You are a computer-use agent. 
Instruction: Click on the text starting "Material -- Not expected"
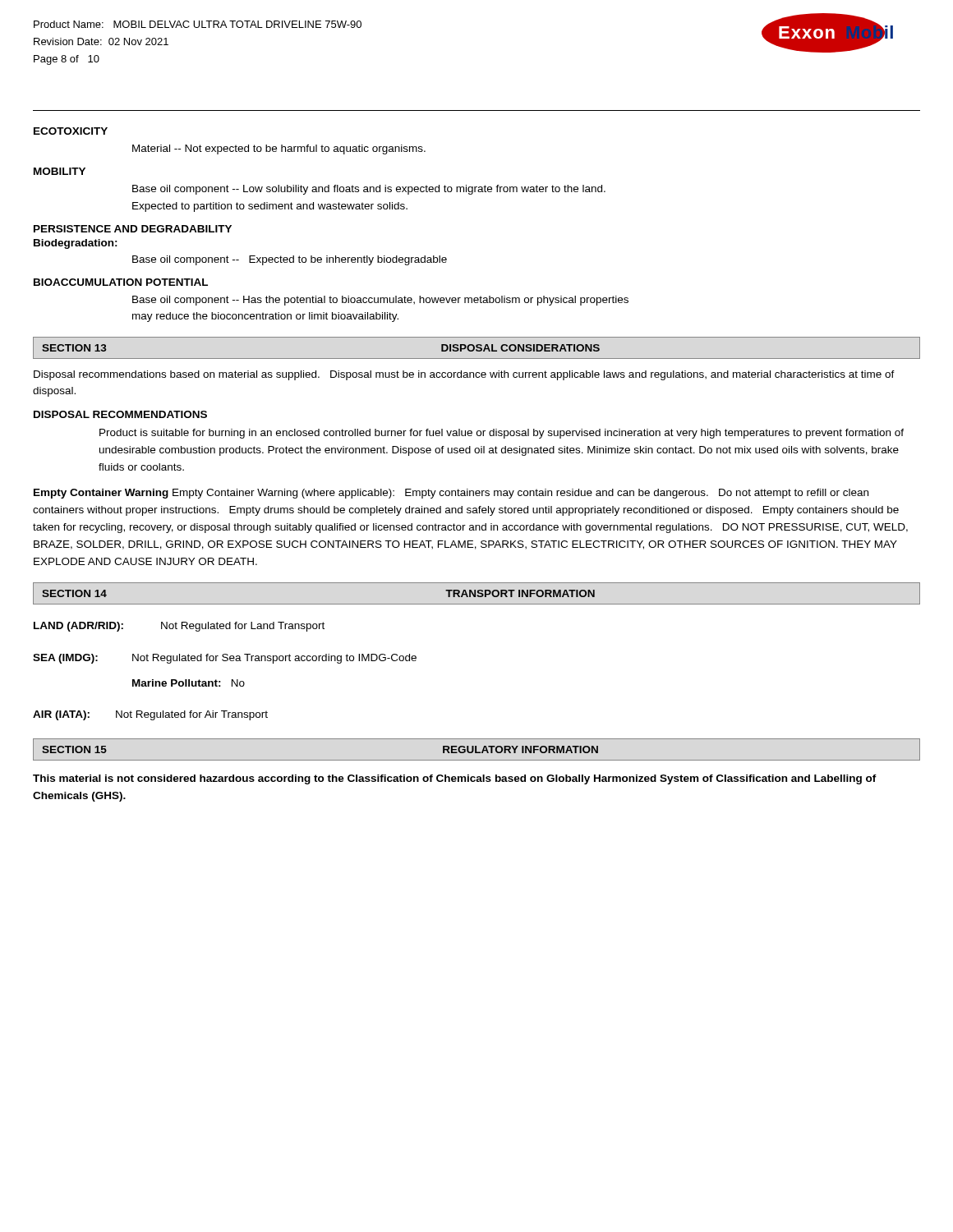[x=279, y=148]
